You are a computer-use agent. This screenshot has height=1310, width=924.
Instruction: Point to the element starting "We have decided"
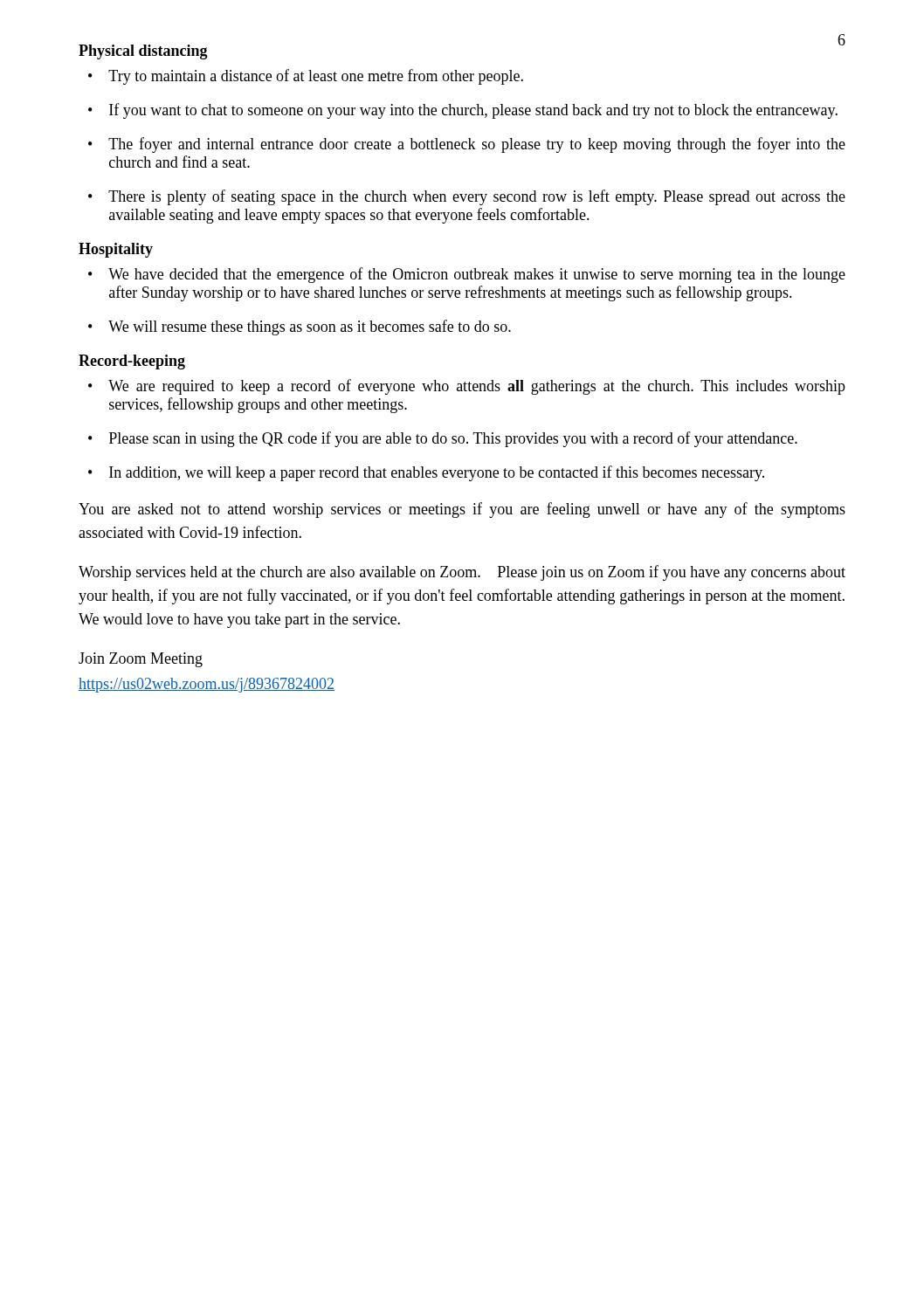pos(477,284)
